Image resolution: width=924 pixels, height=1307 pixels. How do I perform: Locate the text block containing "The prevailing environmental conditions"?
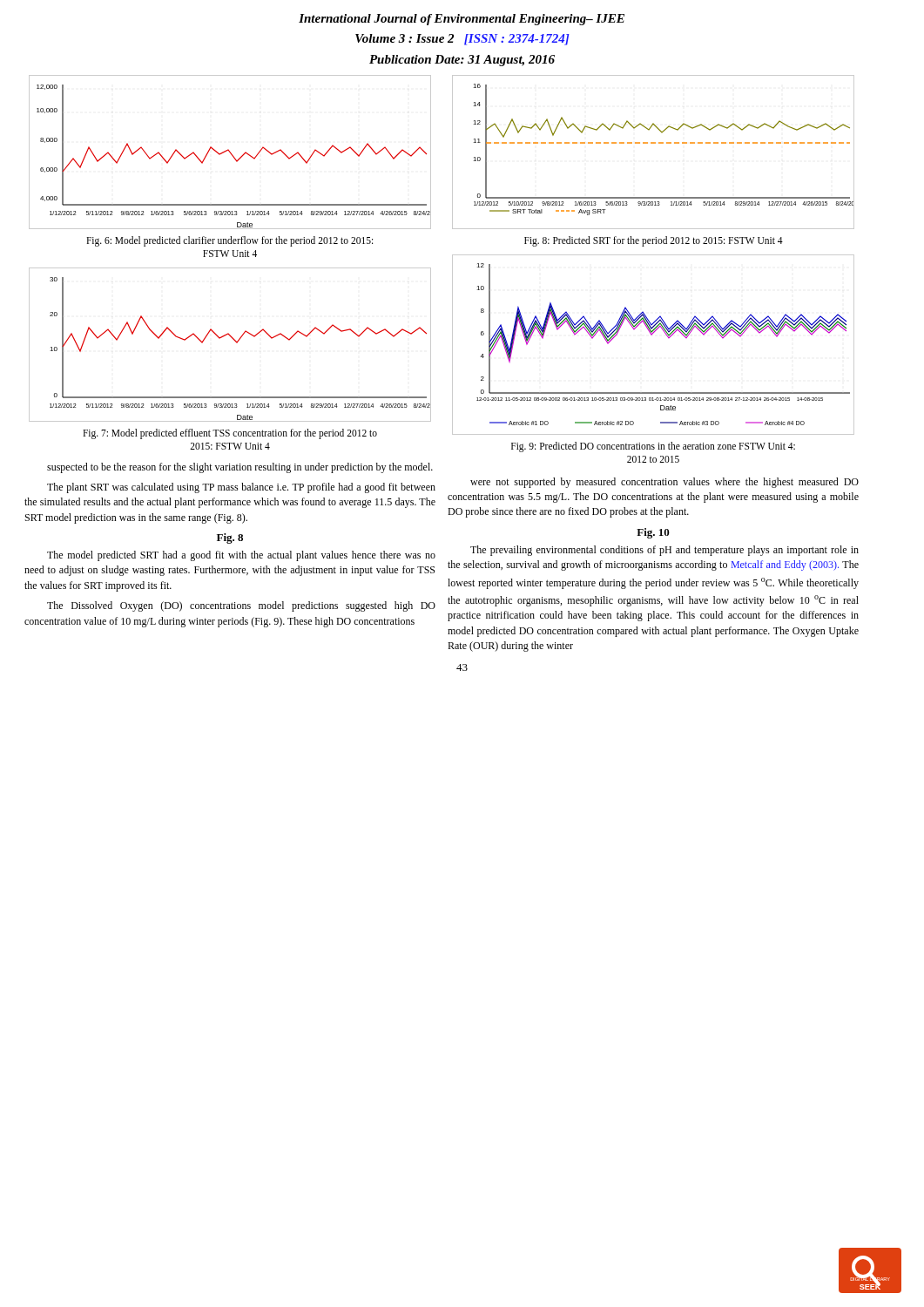pyautogui.click(x=653, y=598)
